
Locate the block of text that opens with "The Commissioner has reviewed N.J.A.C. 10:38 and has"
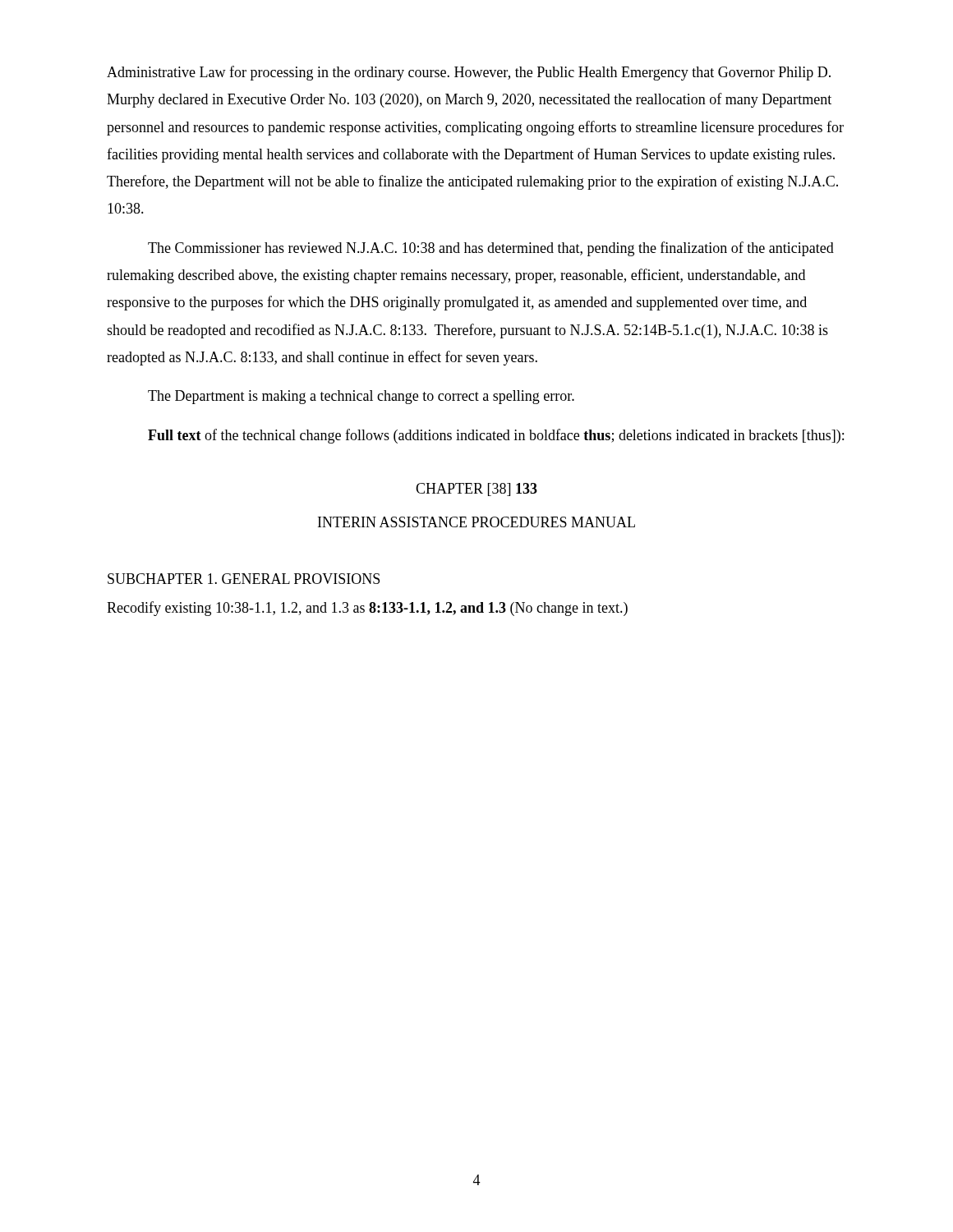[x=470, y=303]
